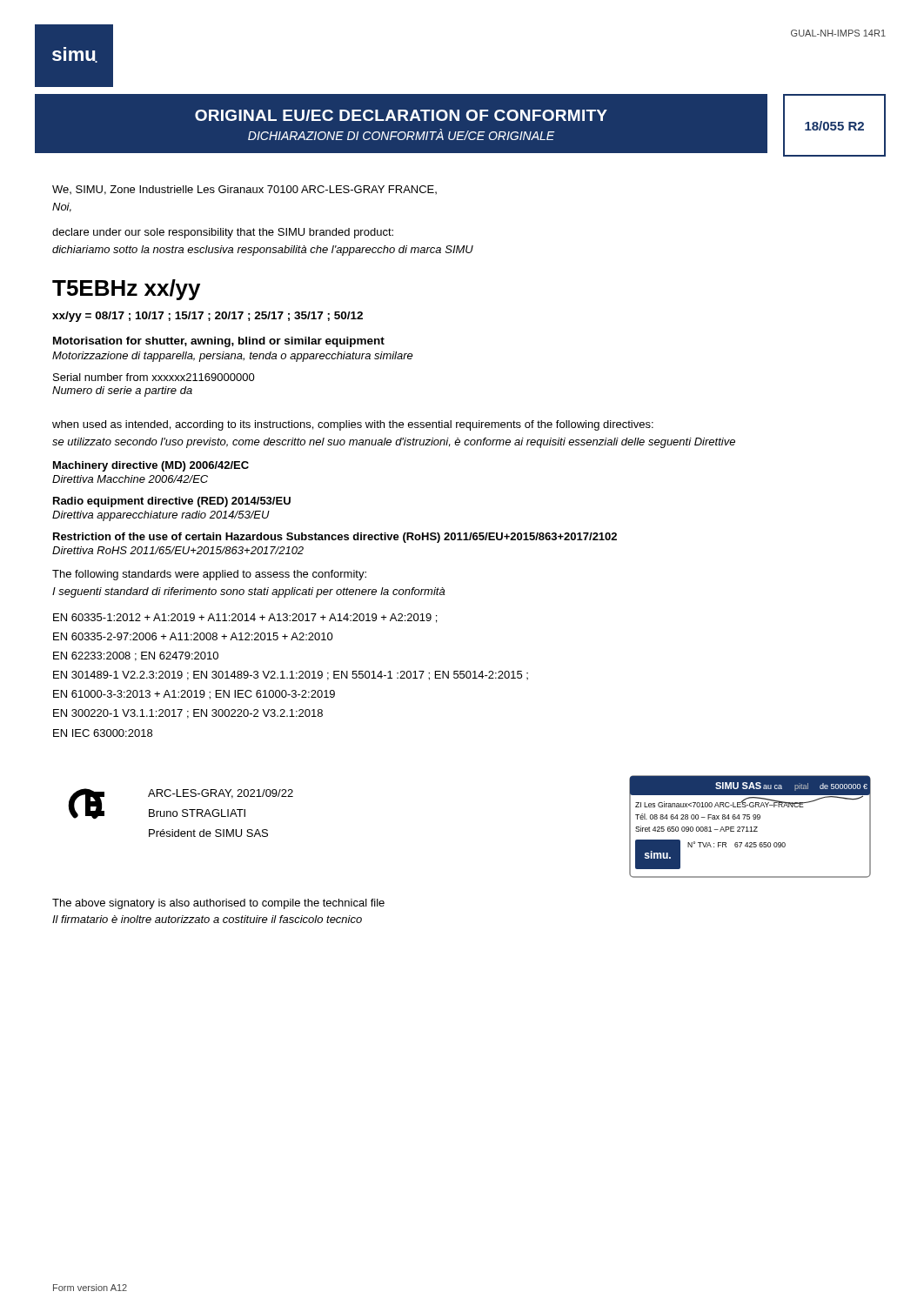
Task: Where does it say "Machinery directive (MD) 2006/42/EC"?
Action: [151, 465]
